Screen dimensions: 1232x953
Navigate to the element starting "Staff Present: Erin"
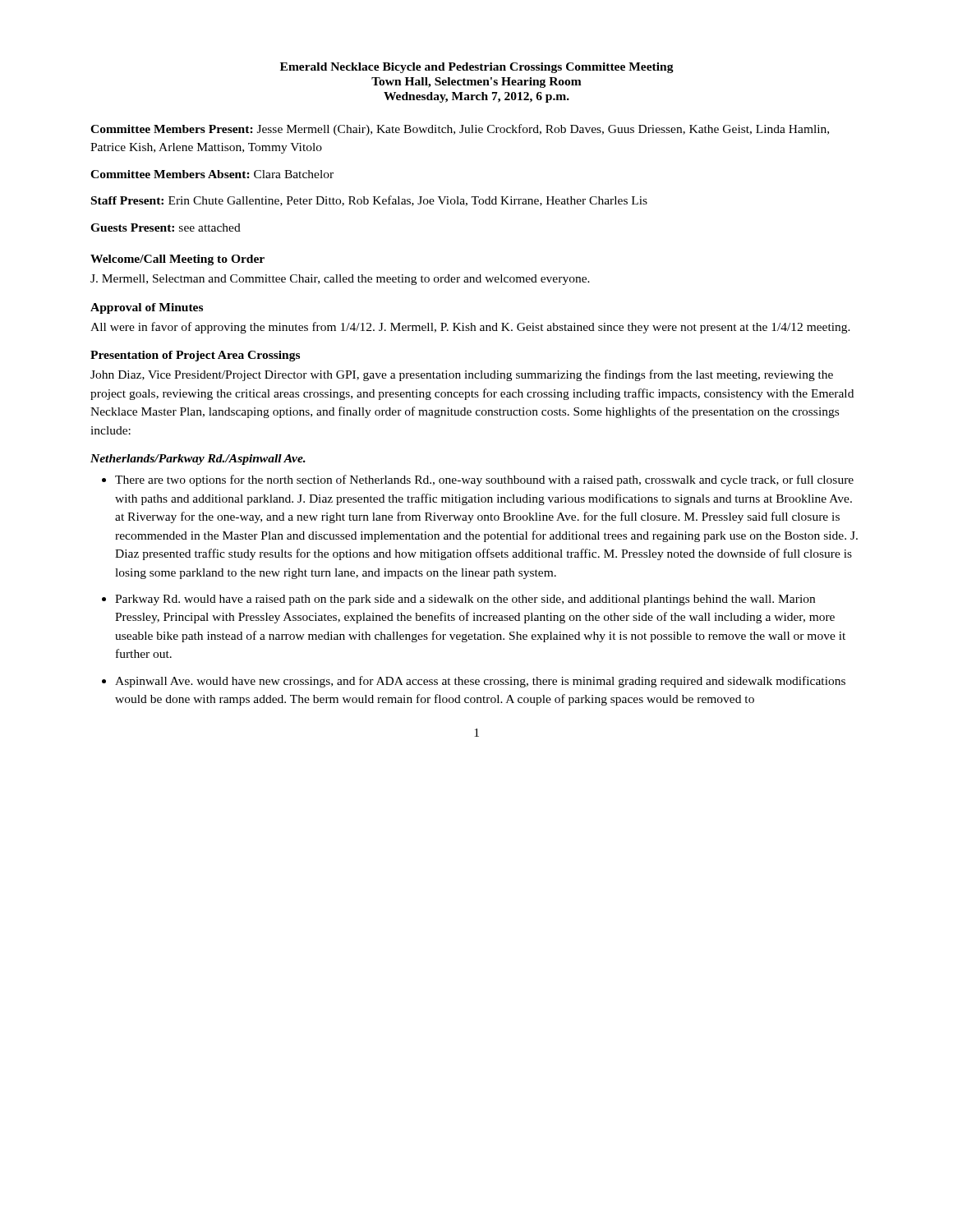click(369, 200)
